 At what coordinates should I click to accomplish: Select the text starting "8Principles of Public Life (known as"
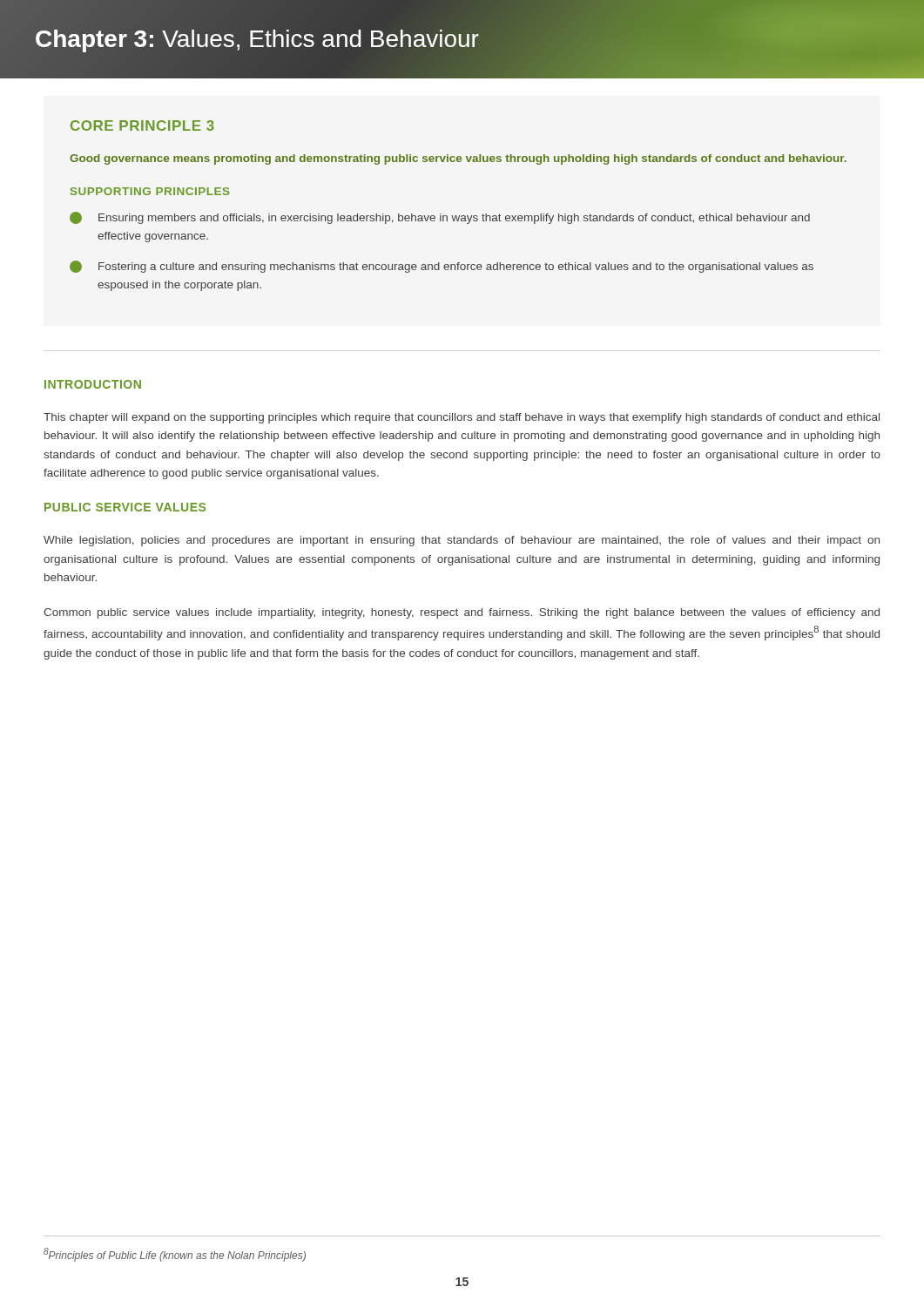point(175,1254)
